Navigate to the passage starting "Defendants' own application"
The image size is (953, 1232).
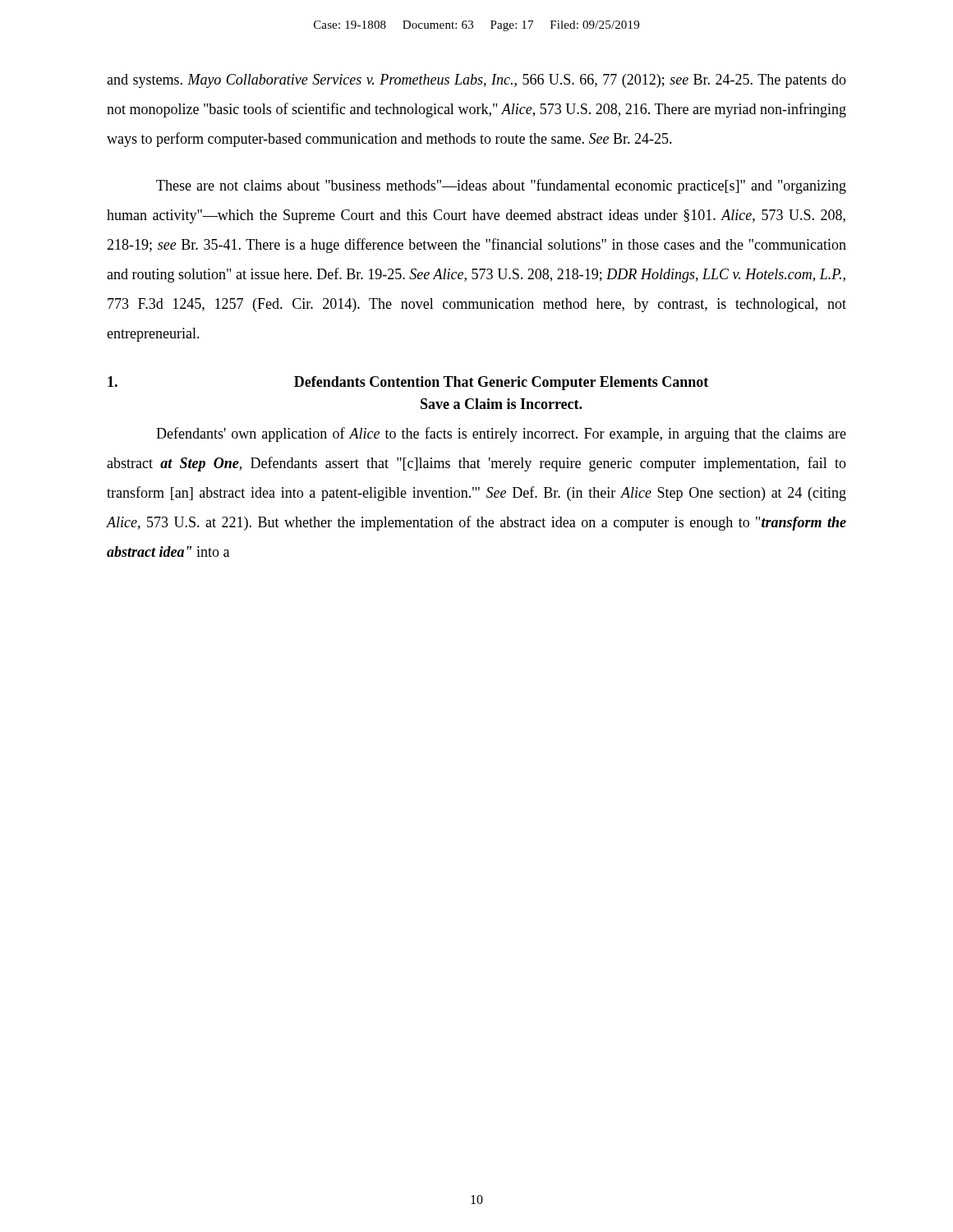point(476,493)
